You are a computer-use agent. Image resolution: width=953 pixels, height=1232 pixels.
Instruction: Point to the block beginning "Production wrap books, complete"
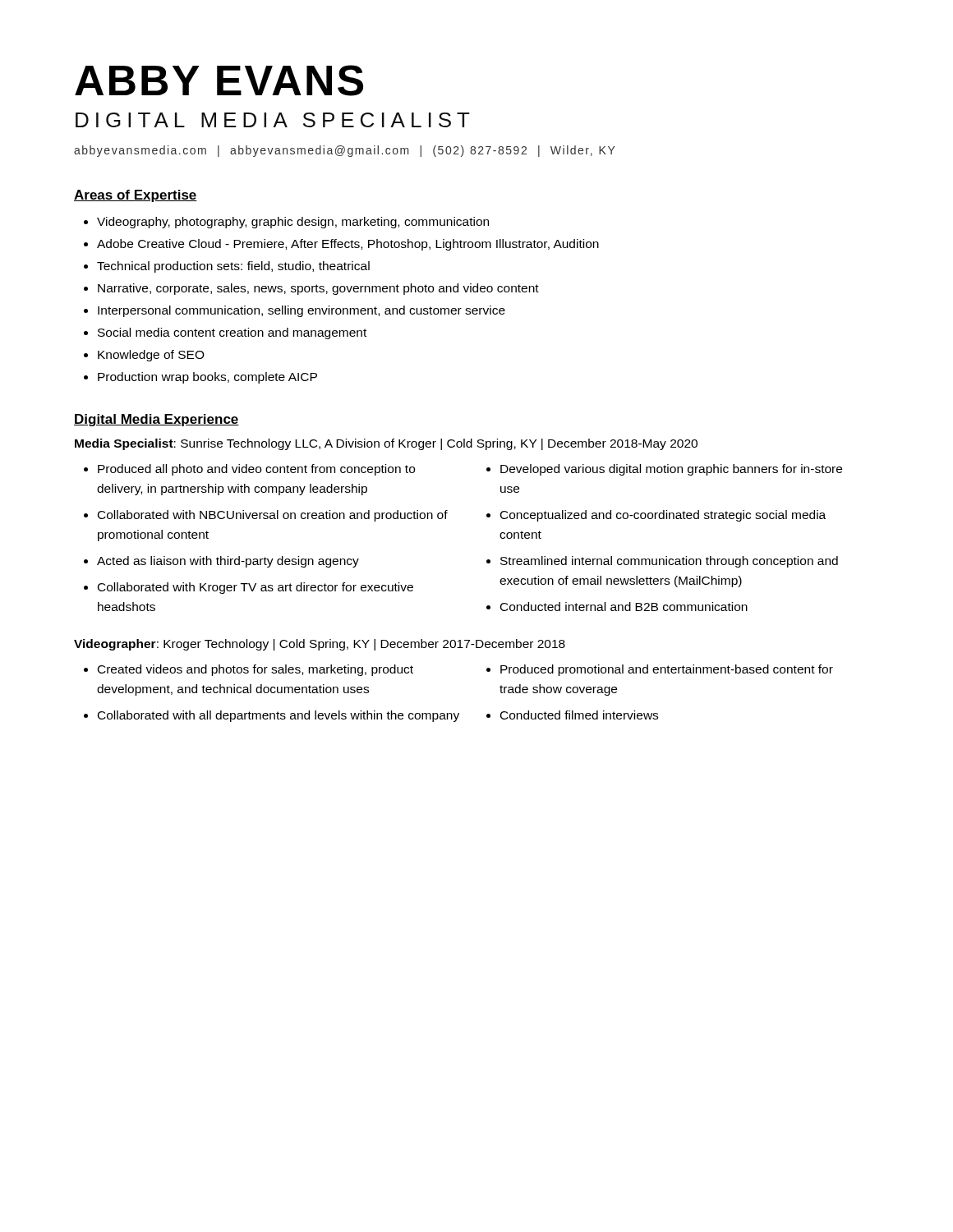[x=207, y=377]
